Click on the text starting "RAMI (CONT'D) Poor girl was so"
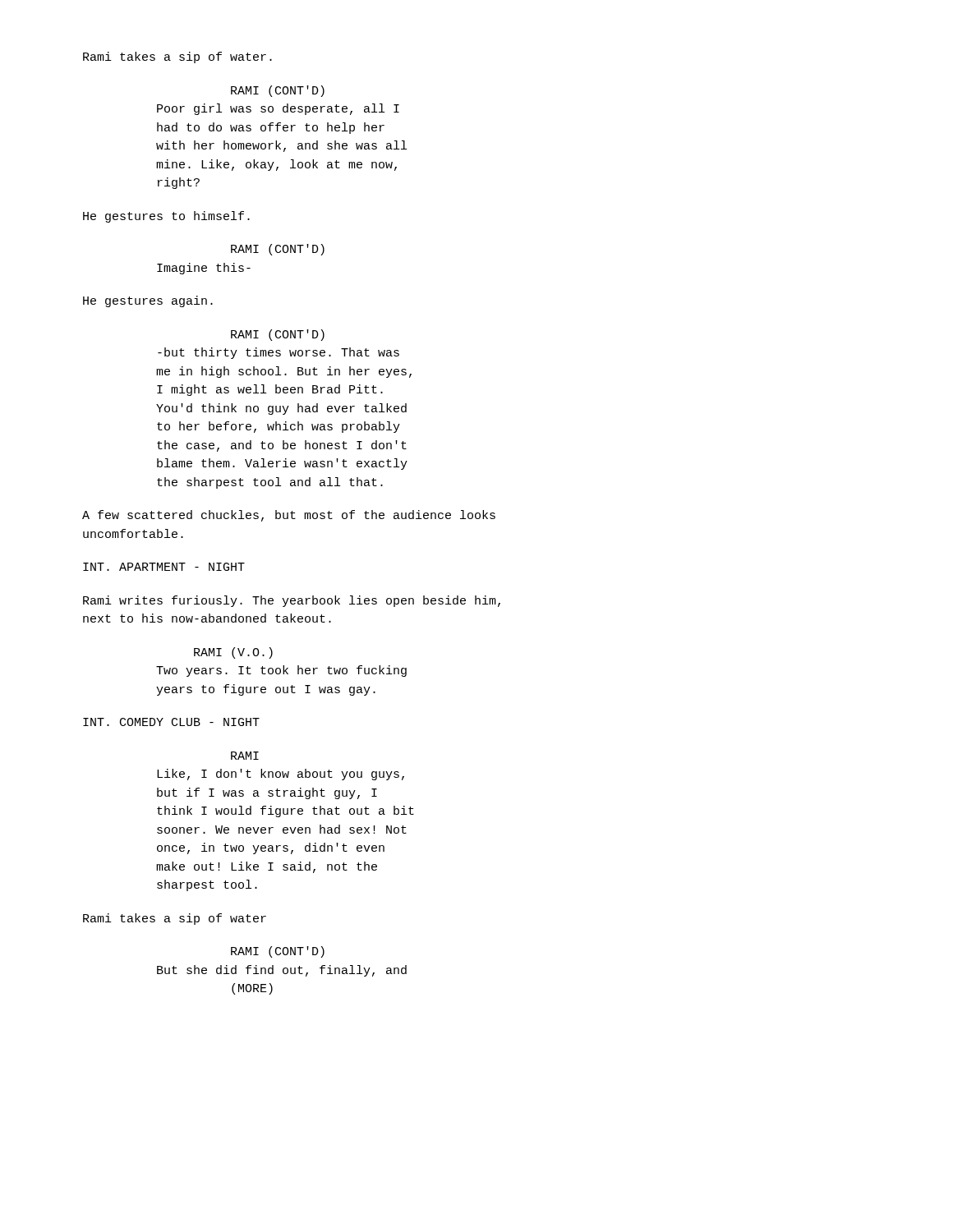 245,137
